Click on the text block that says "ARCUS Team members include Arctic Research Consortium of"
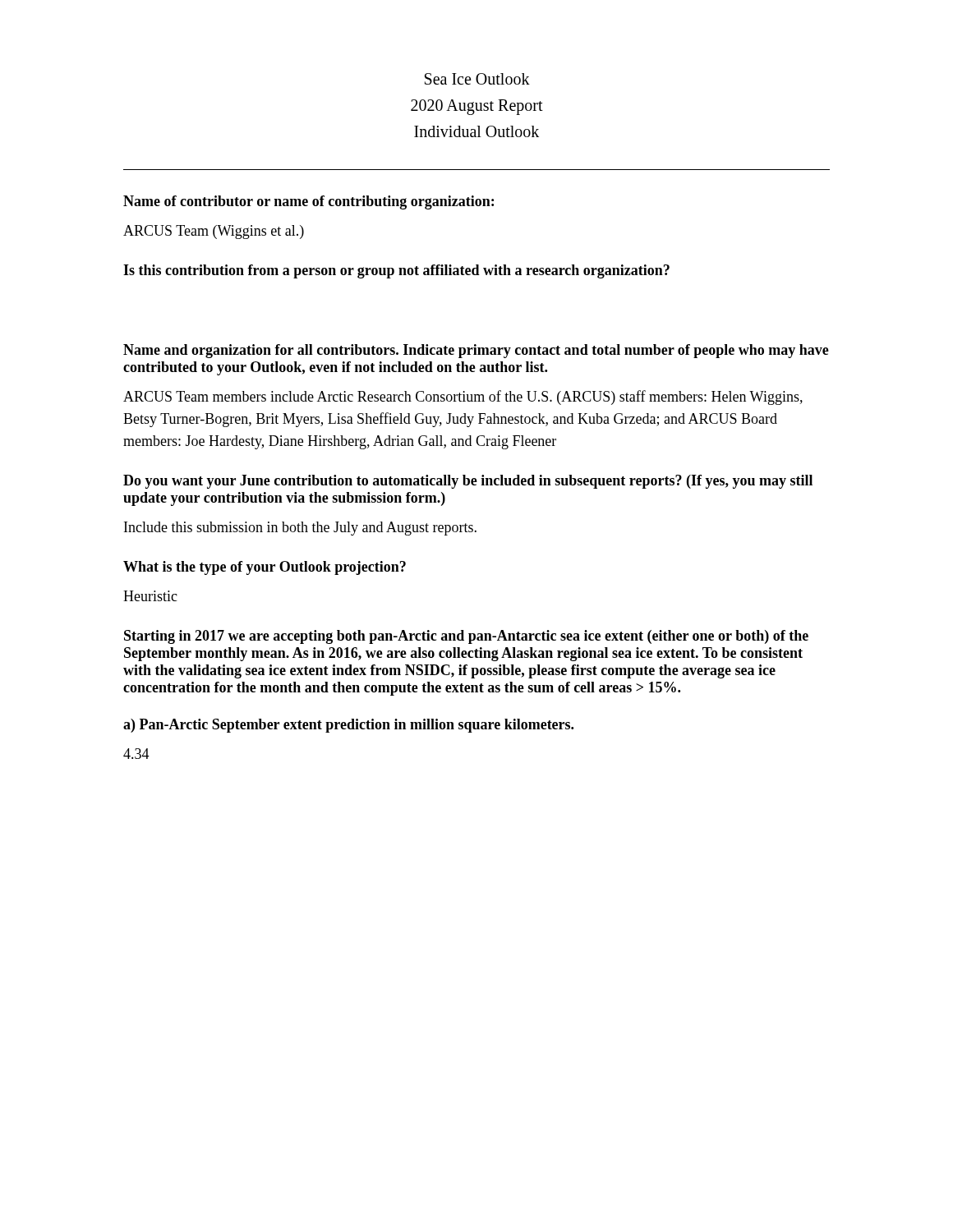Screen dimensions: 1232x953 click(463, 419)
